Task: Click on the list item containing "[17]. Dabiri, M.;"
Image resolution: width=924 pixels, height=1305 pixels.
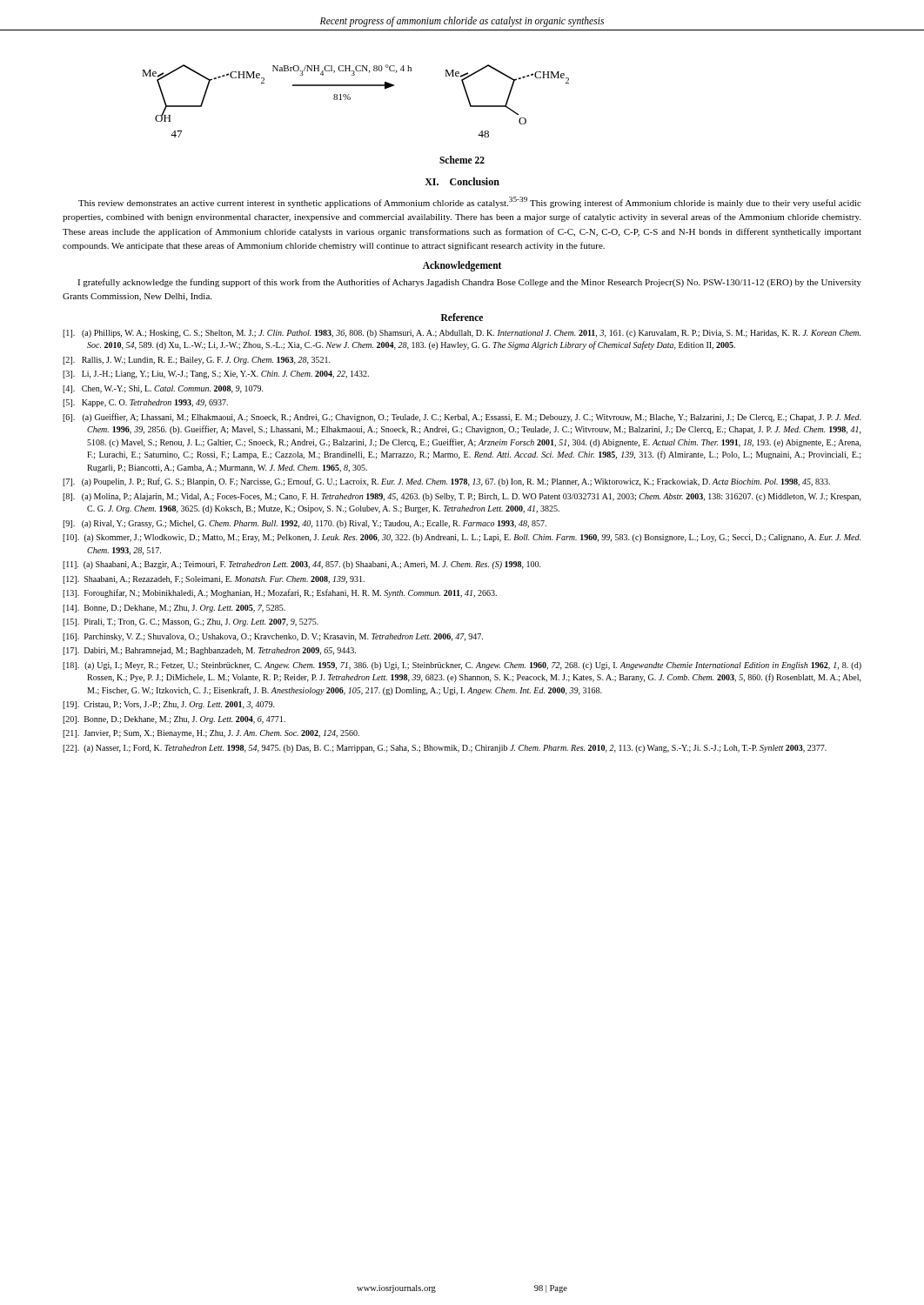Action: click(x=210, y=650)
